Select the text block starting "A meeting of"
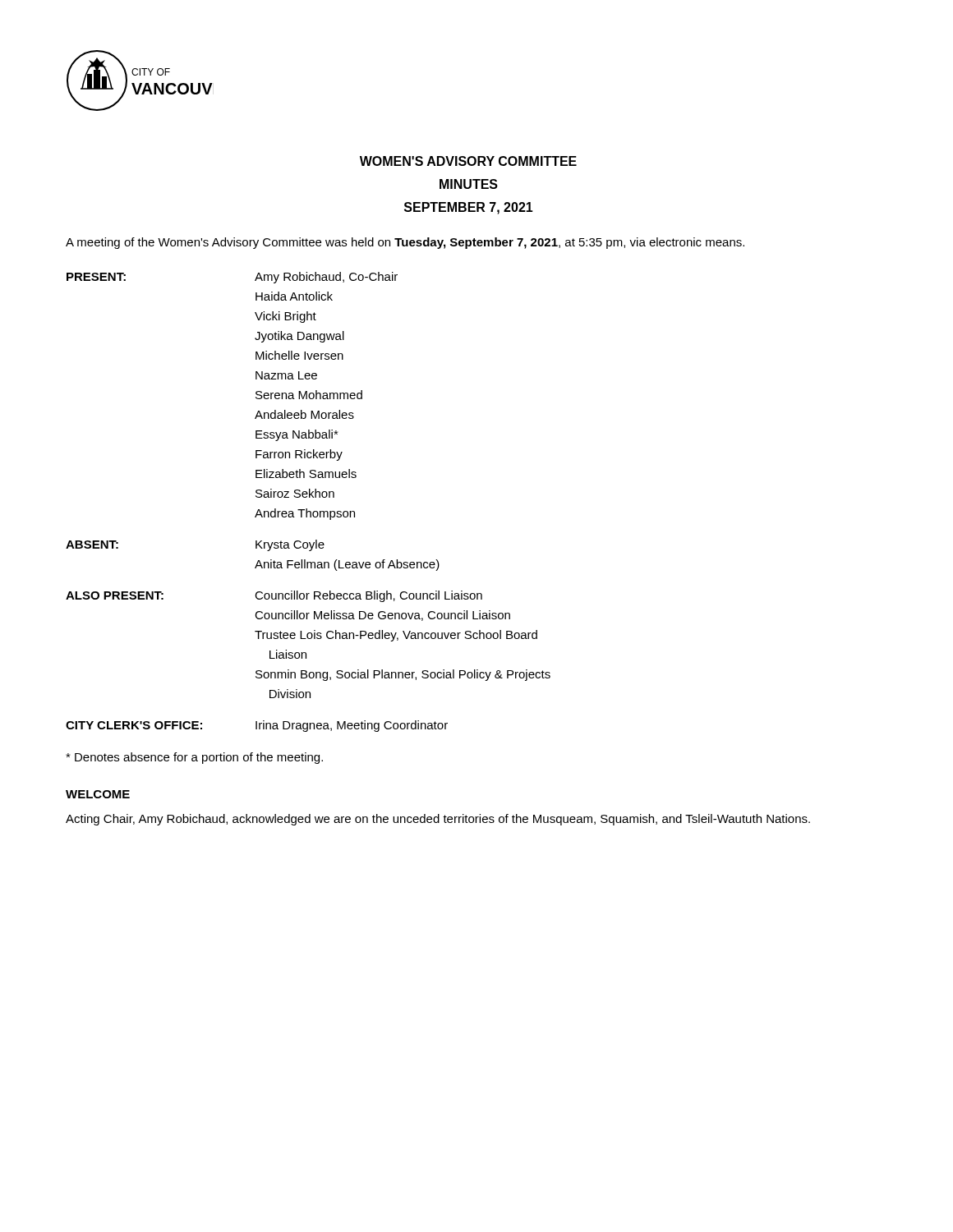The height and width of the screenshot is (1232, 953). (406, 242)
